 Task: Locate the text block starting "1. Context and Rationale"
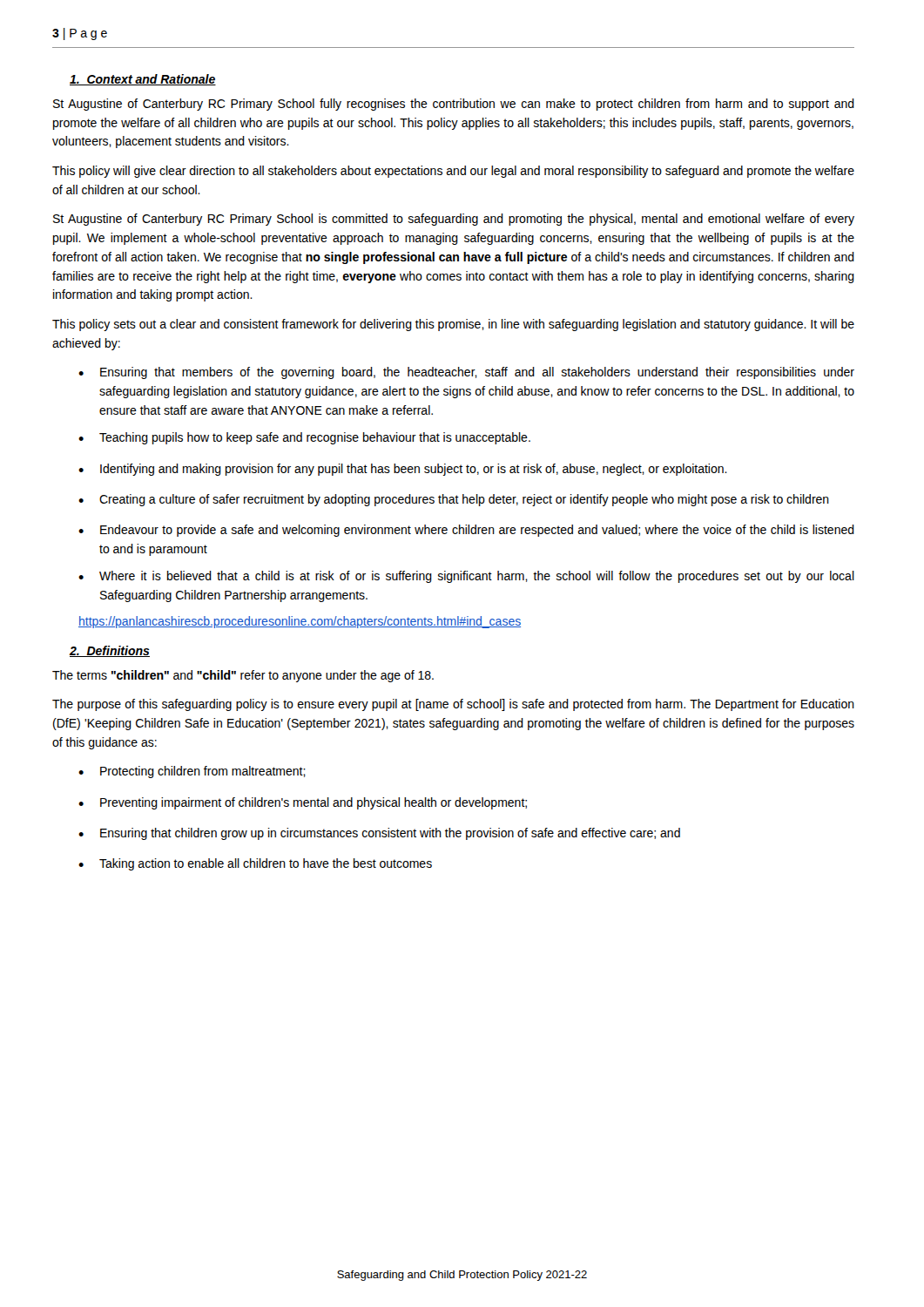point(142,79)
